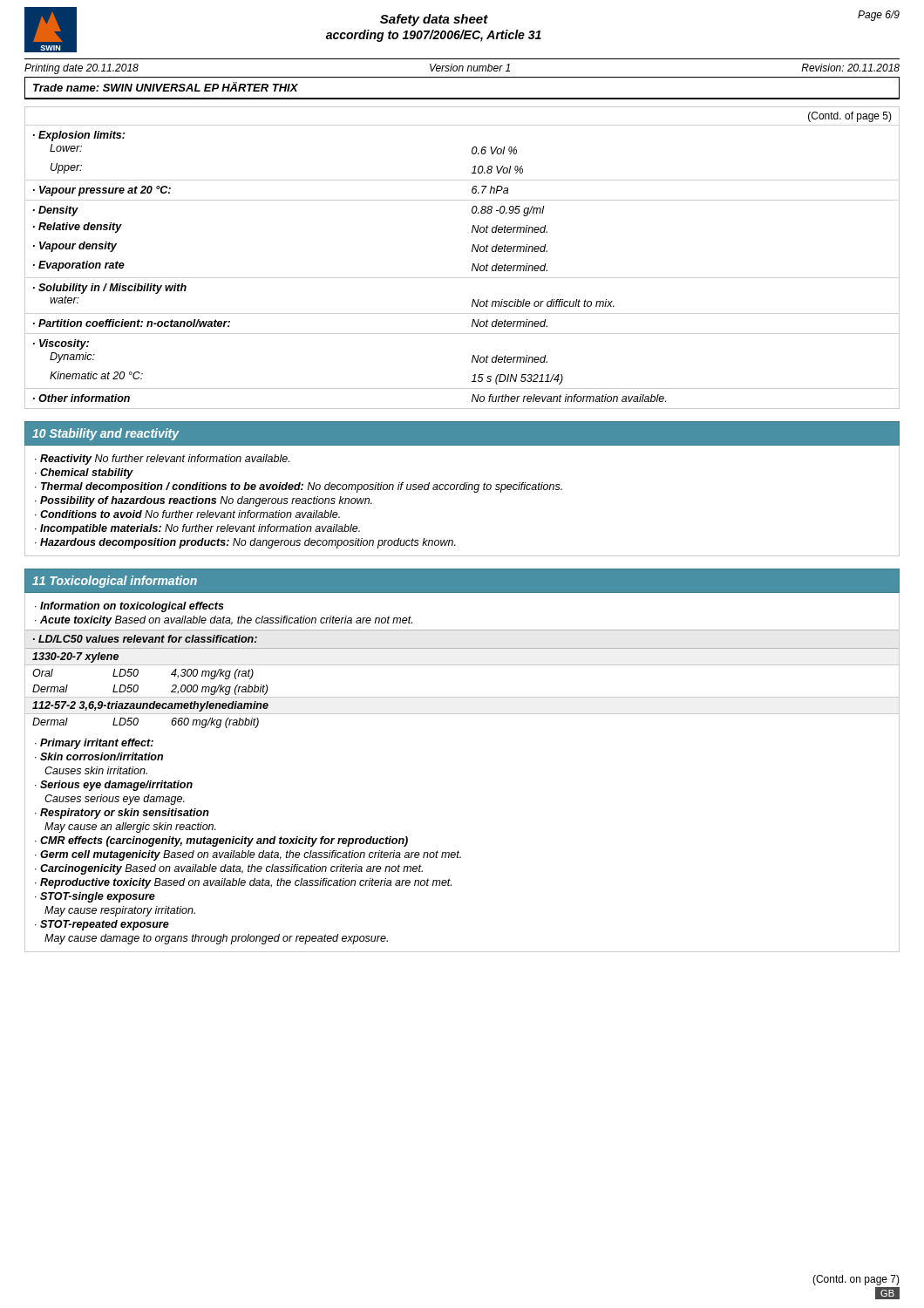Where is the passage that starts "· Acute toxicity Based on available data,"?
924x1308 pixels.
(x=224, y=620)
